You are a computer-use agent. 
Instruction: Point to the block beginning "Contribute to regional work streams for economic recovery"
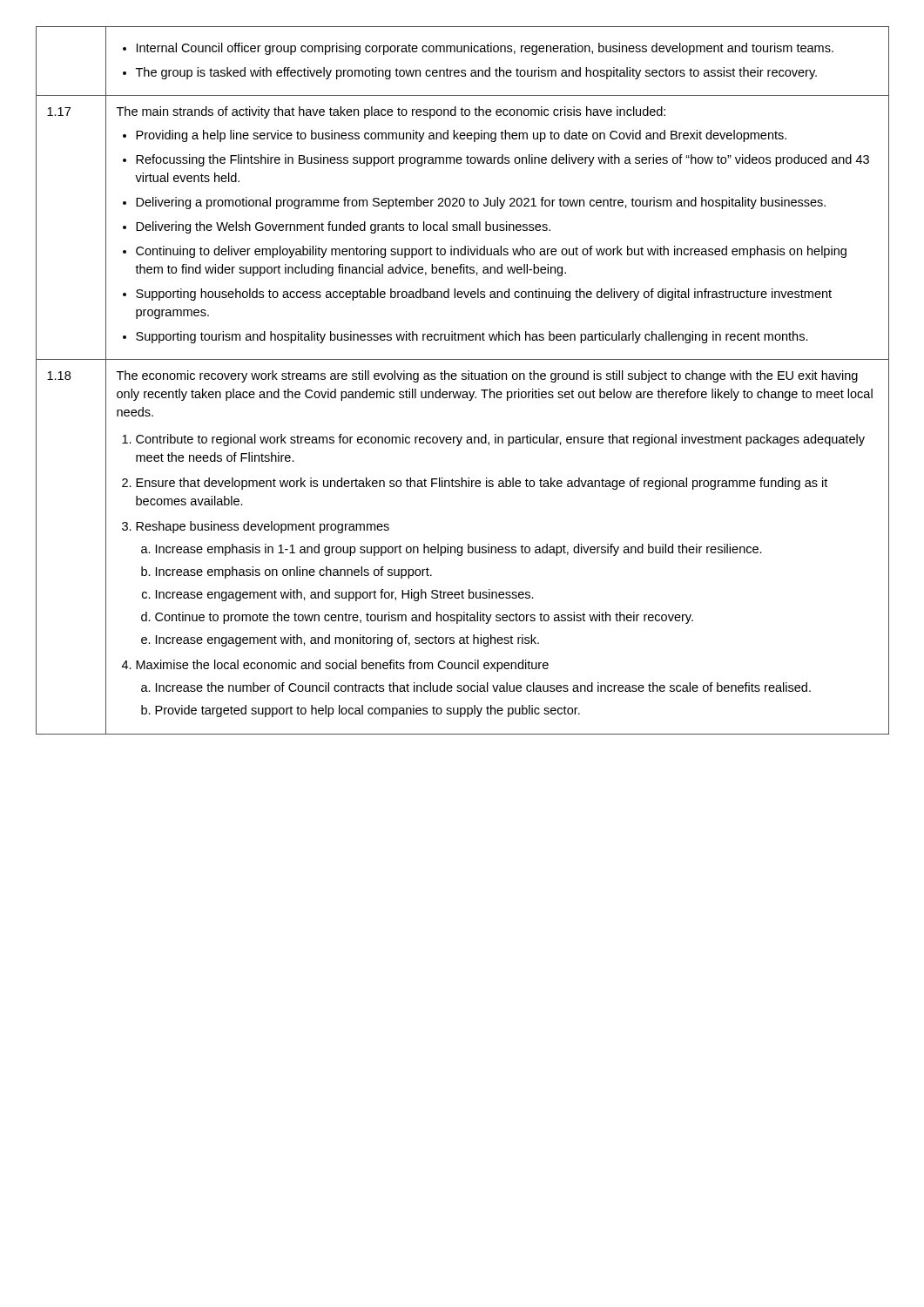pyautogui.click(x=493, y=440)
